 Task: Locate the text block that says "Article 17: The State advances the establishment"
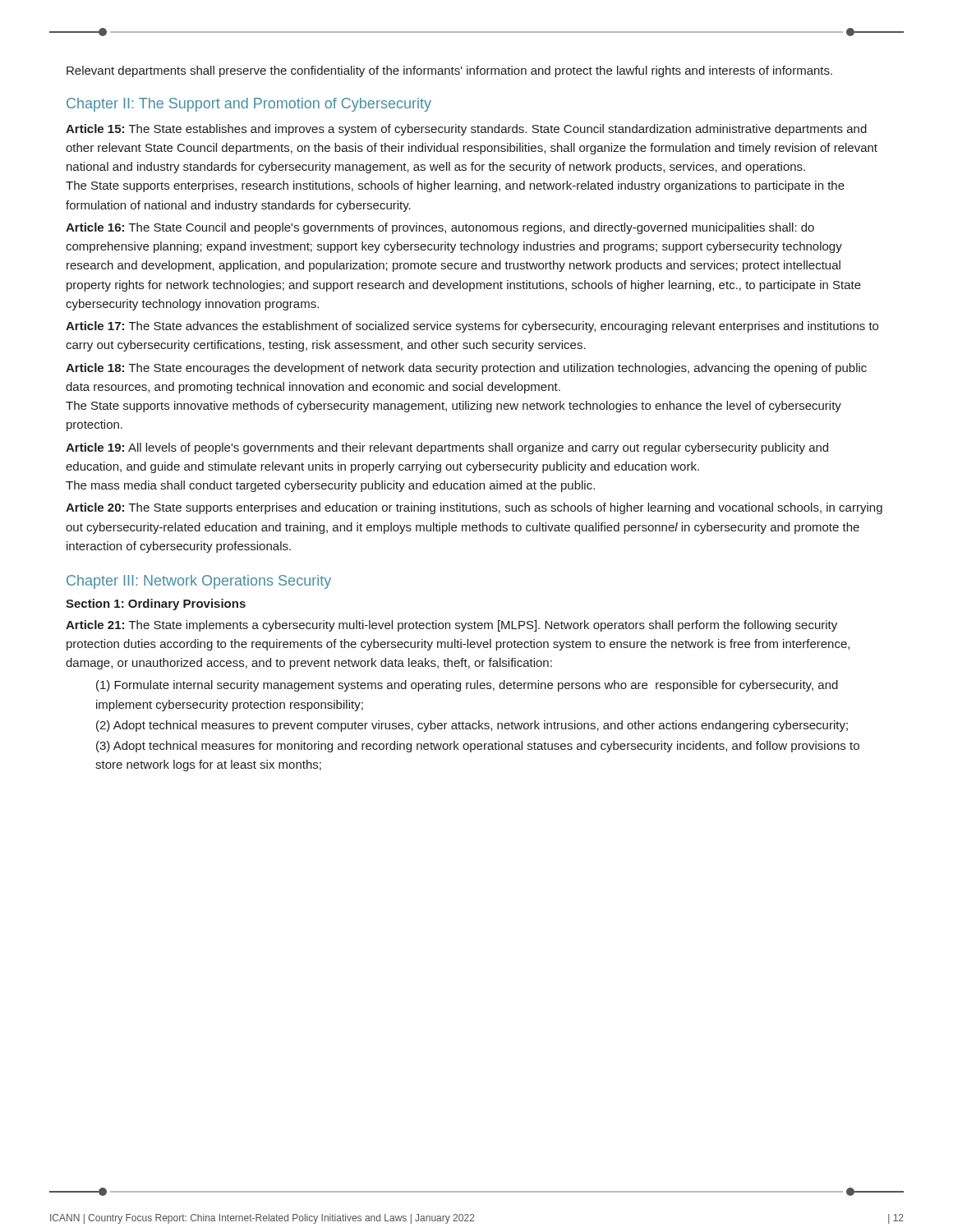point(472,335)
